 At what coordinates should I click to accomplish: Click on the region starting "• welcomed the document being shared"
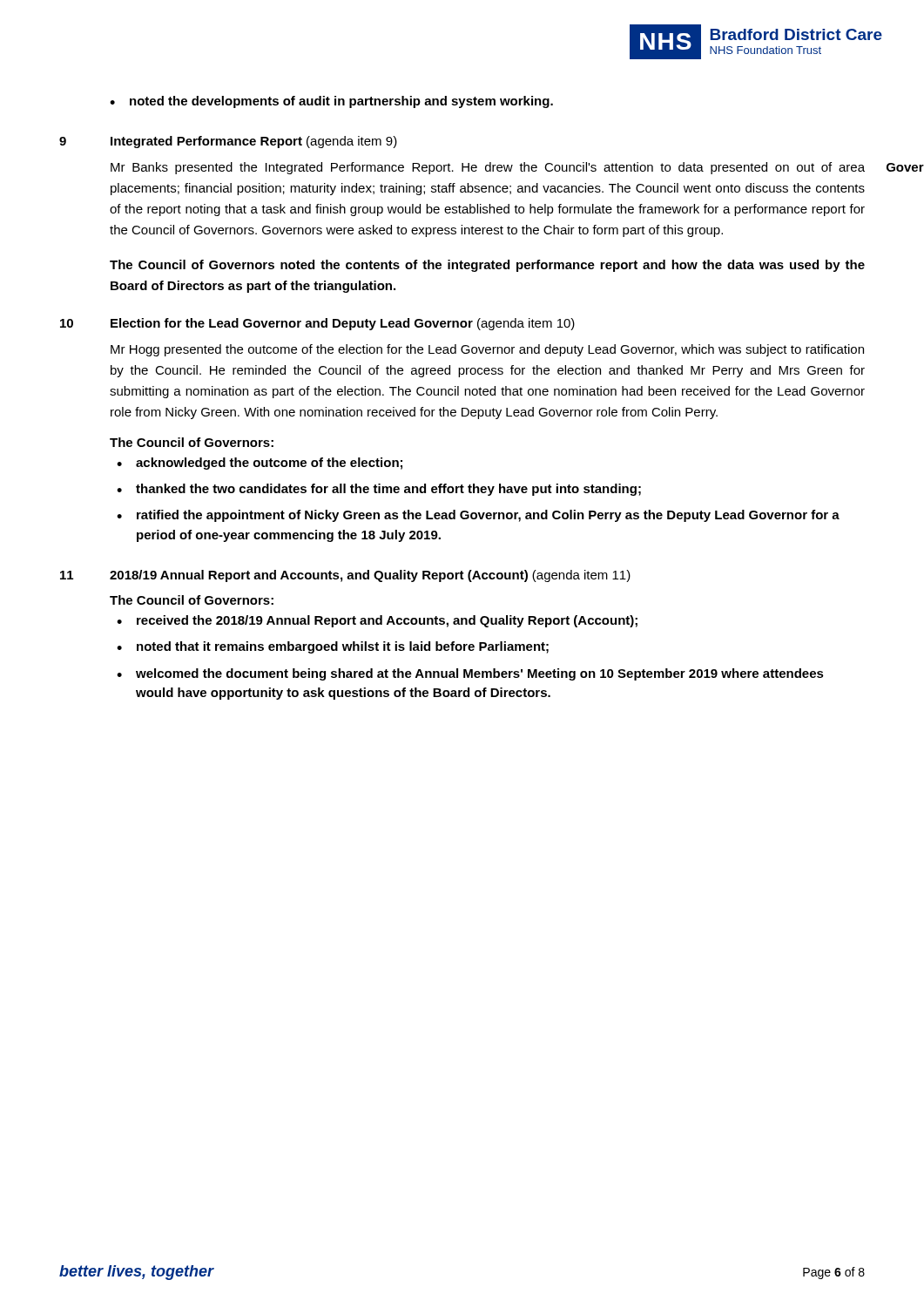(491, 683)
